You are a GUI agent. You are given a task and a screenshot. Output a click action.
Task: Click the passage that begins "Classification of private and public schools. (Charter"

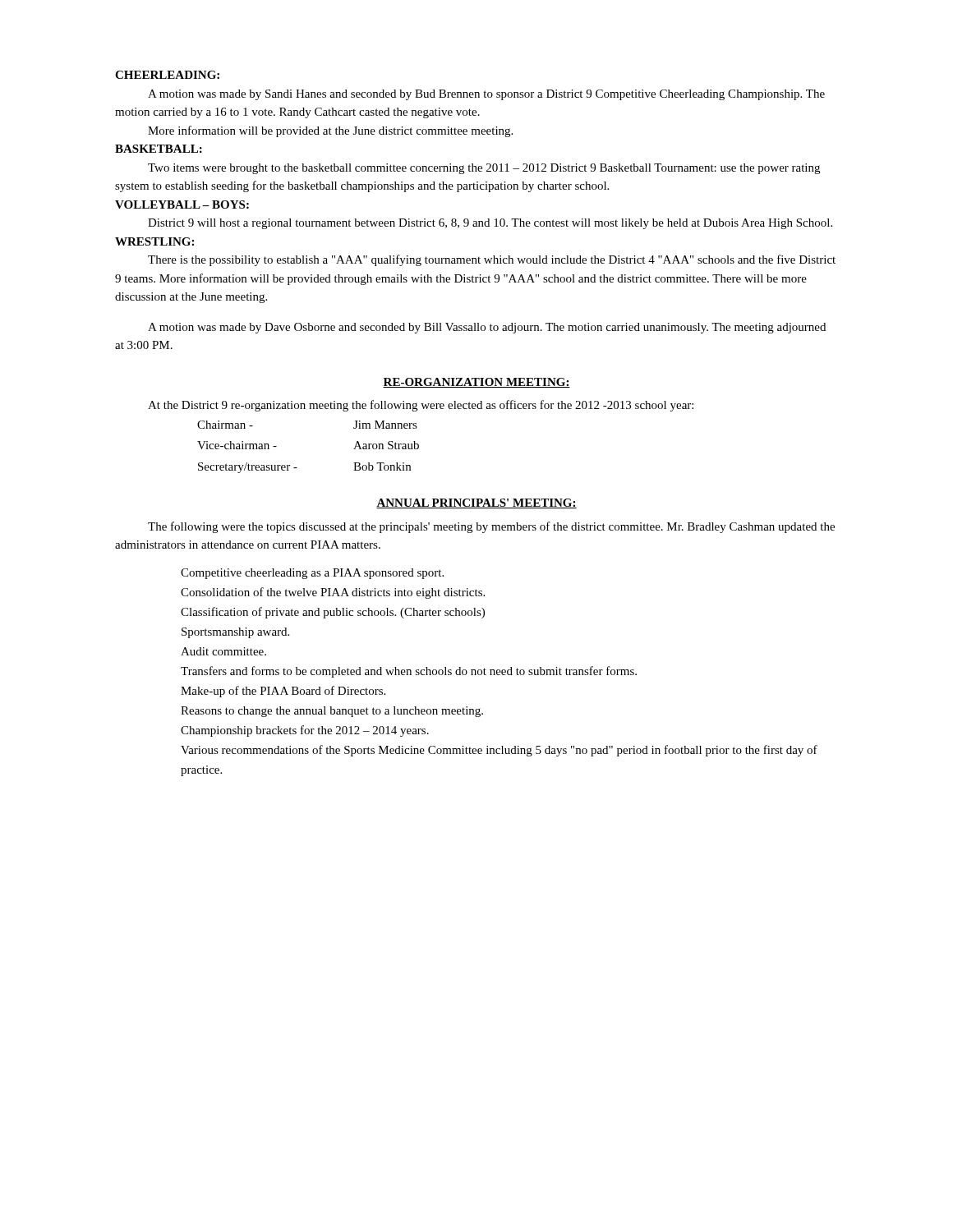point(333,612)
